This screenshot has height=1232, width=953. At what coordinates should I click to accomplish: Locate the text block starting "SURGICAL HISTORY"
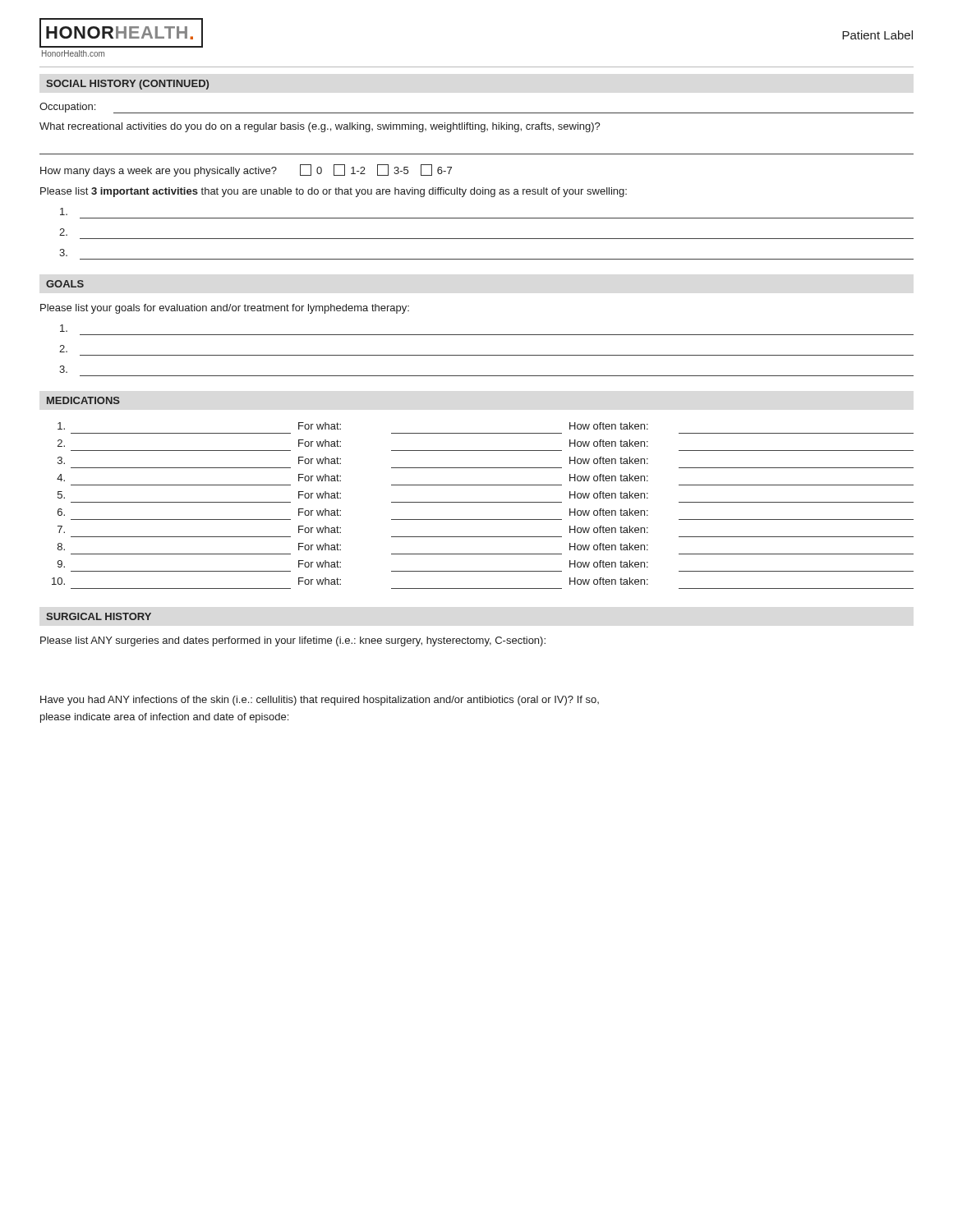tap(99, 617)
